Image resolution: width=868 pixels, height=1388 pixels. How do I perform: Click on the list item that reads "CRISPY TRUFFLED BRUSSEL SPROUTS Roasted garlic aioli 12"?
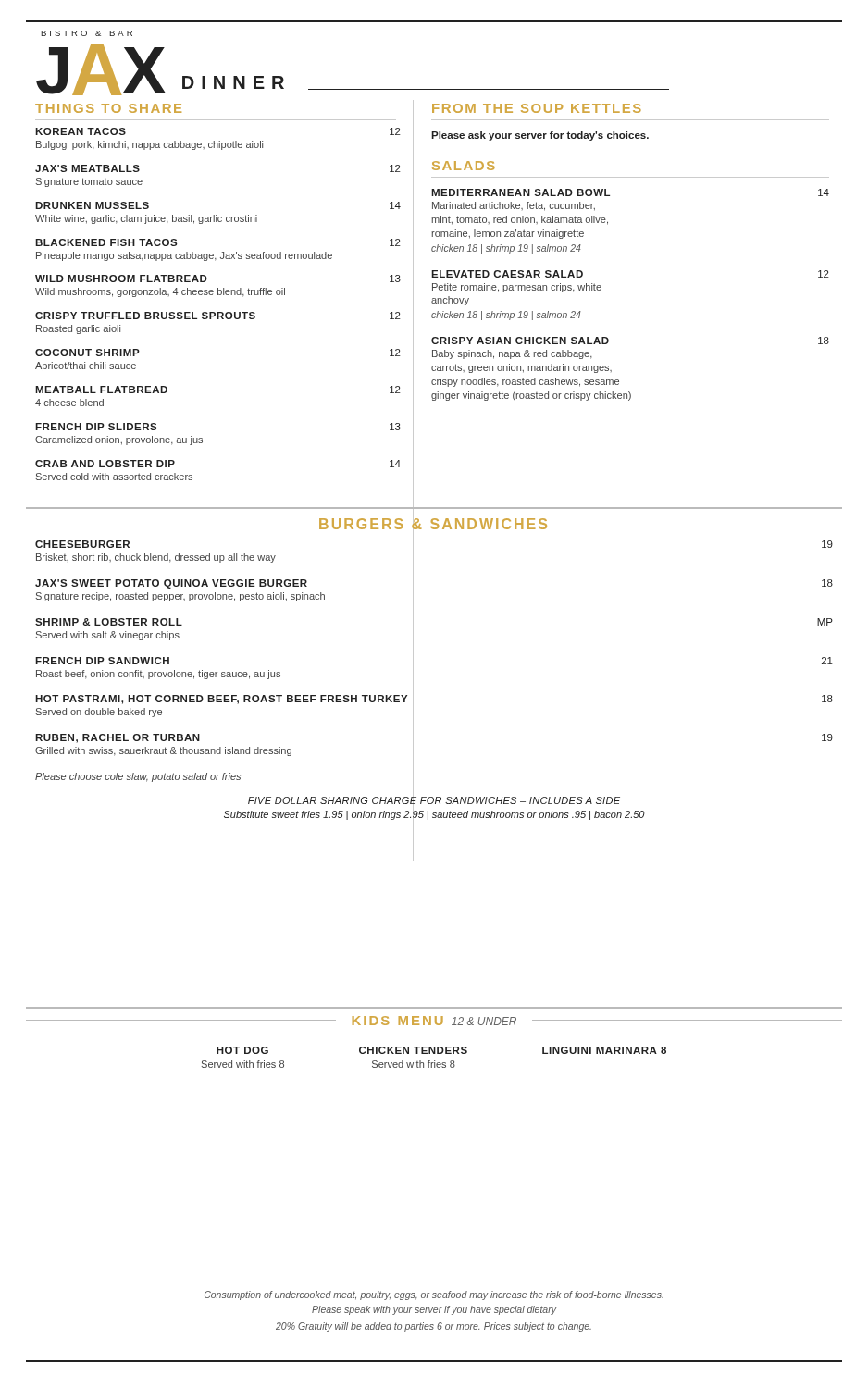[218, 323]
